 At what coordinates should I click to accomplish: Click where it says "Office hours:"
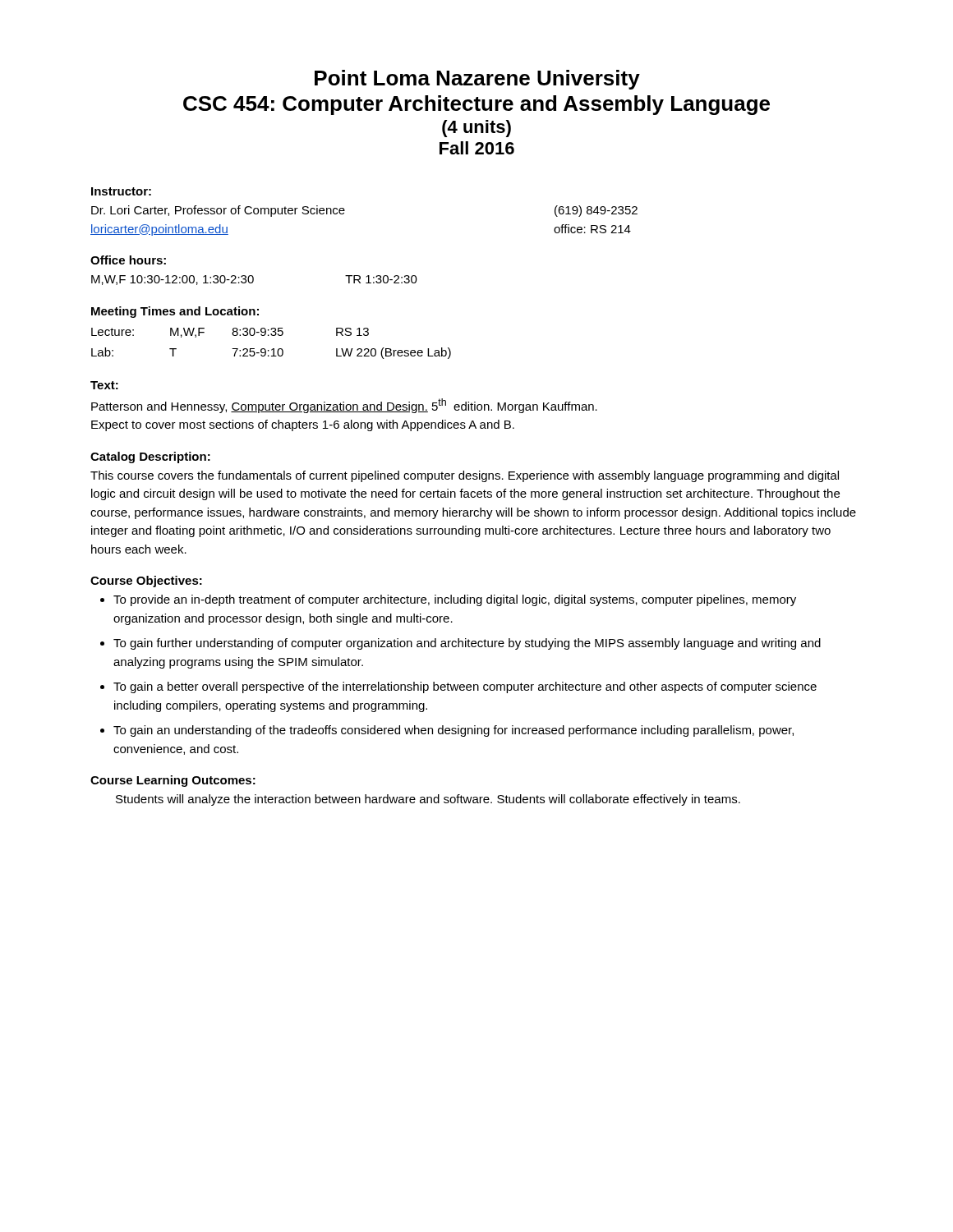tap(129, 260)
